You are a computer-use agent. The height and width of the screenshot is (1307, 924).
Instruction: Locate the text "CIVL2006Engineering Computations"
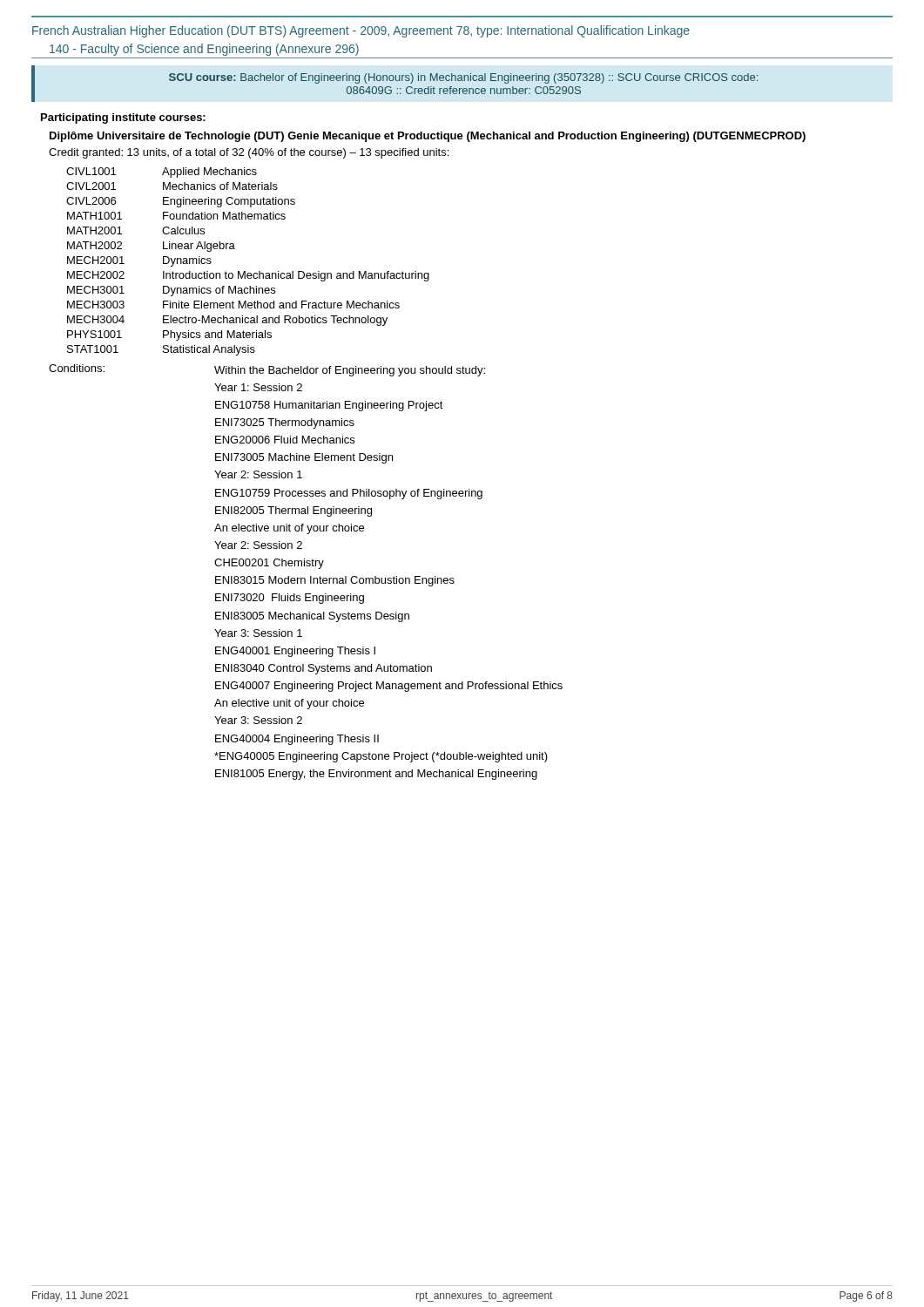tap(248, 200)
